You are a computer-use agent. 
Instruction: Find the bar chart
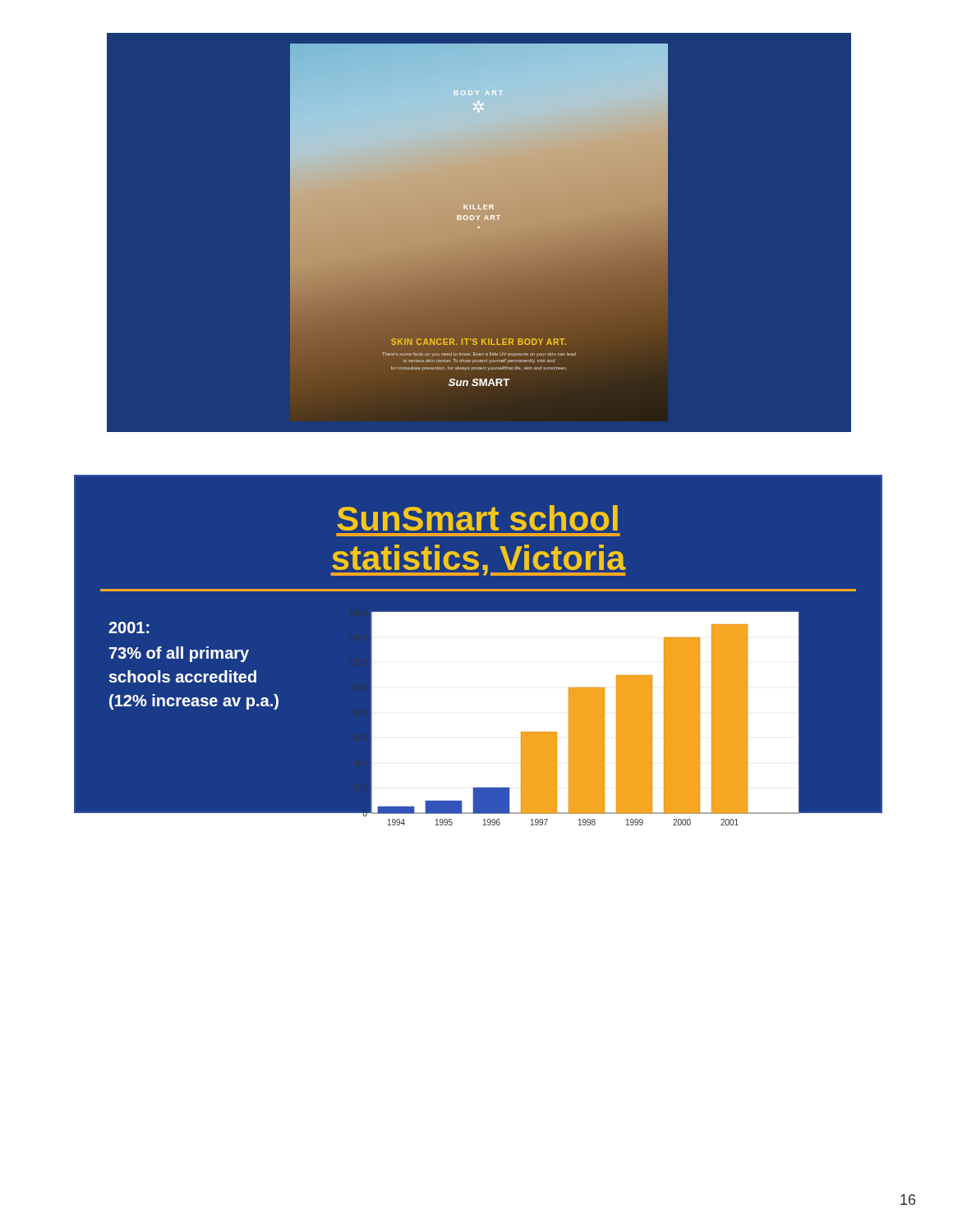pyautogui.click(x=593, y=727)
